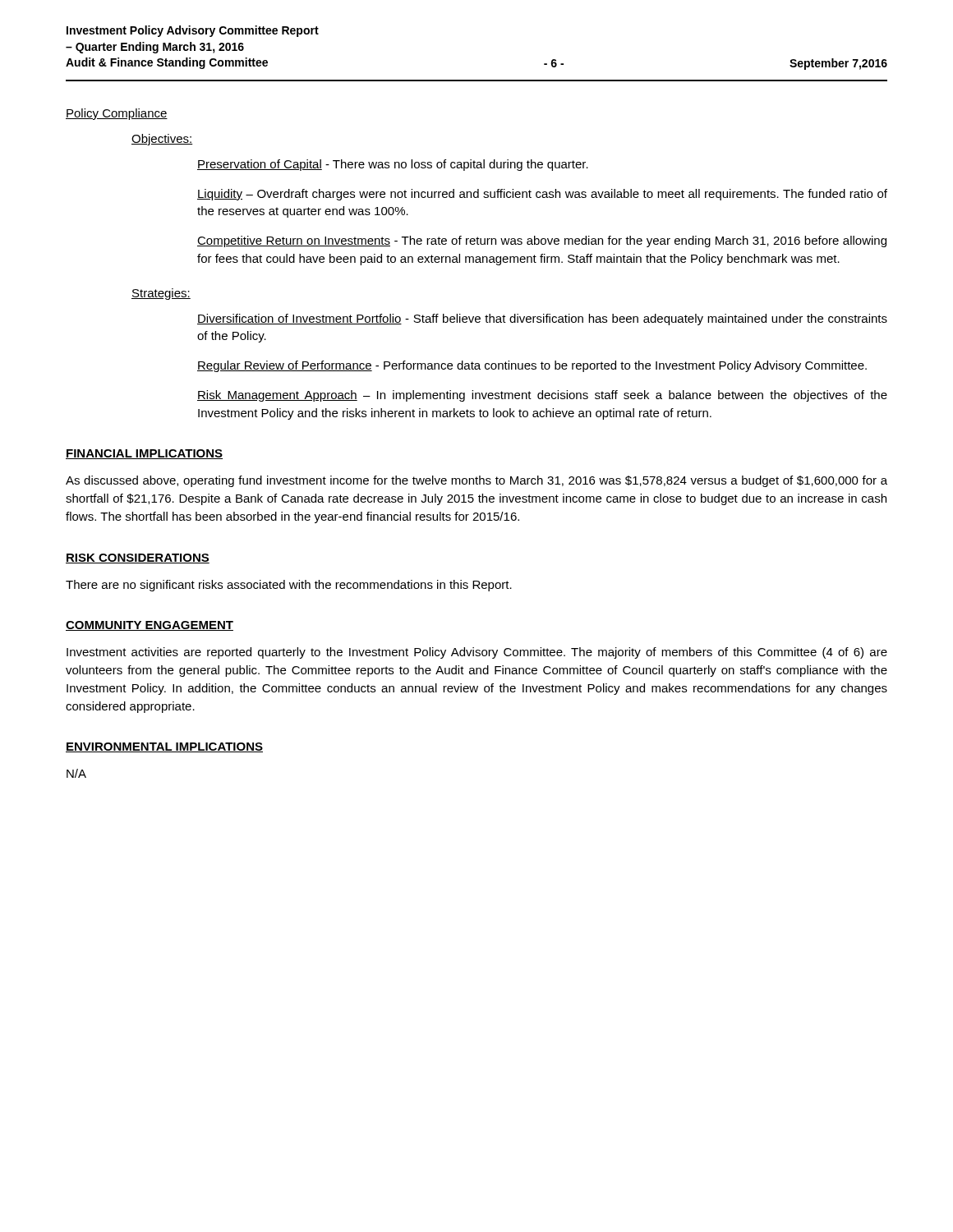
Task: Locate the text "ENVIRONMENTAL IMPLICATIONS"
Action: coord(164,746)
